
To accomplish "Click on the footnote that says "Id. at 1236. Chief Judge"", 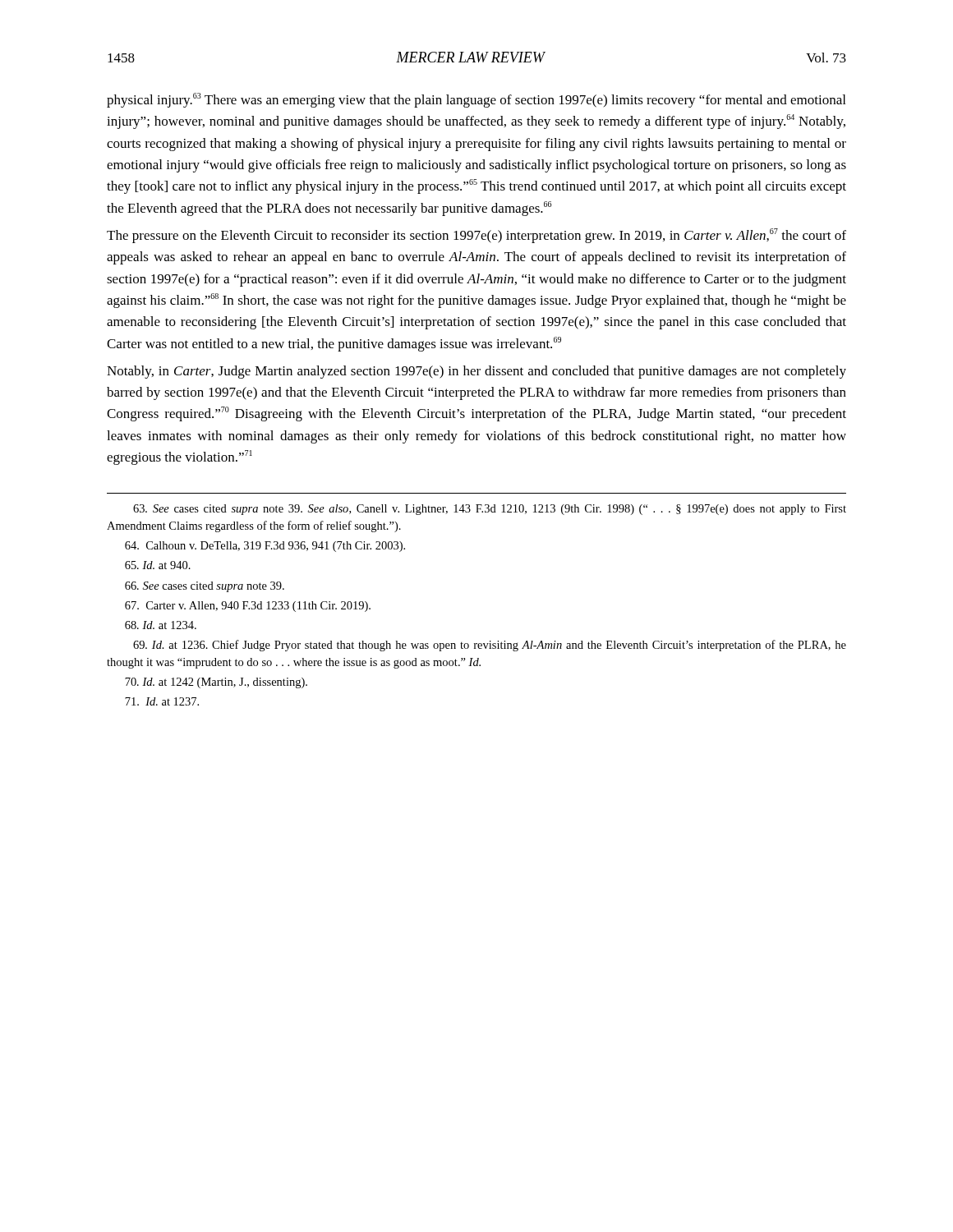I will tap(476, 653).
